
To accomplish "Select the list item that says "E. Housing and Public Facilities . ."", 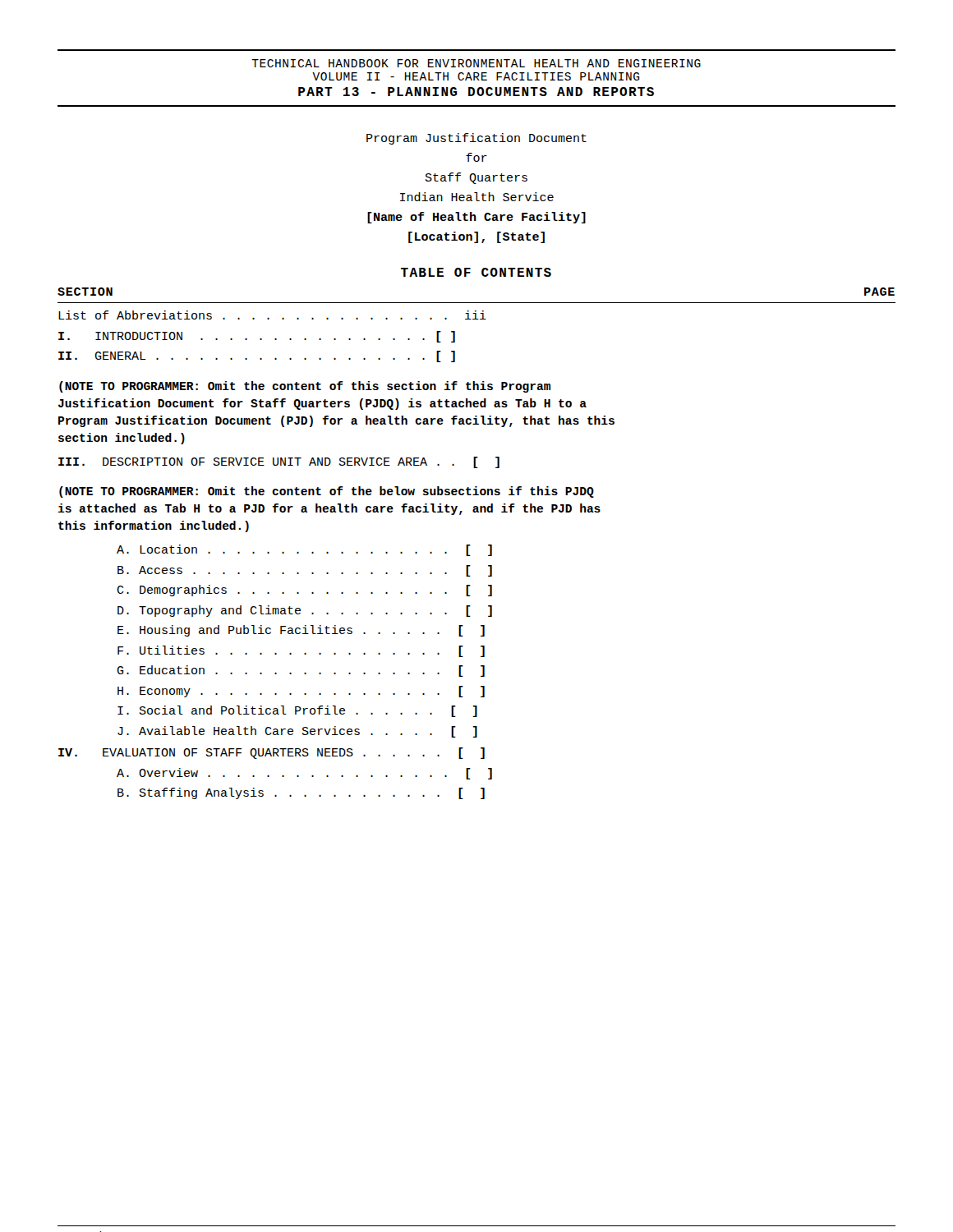I will (x=272, y=631).
